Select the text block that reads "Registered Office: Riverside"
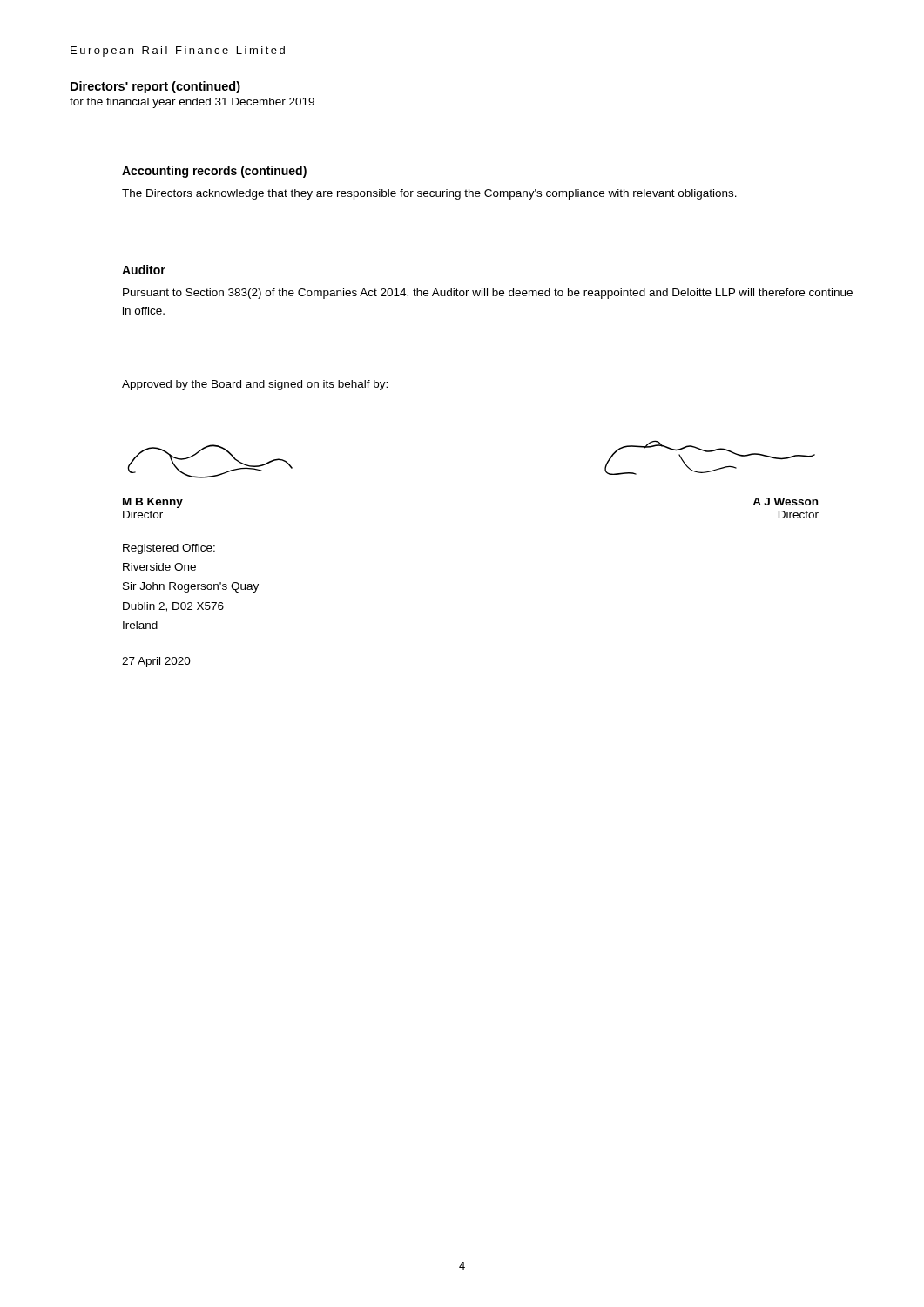This screenshot has width=924, height=1307. [x=190, y=586]
